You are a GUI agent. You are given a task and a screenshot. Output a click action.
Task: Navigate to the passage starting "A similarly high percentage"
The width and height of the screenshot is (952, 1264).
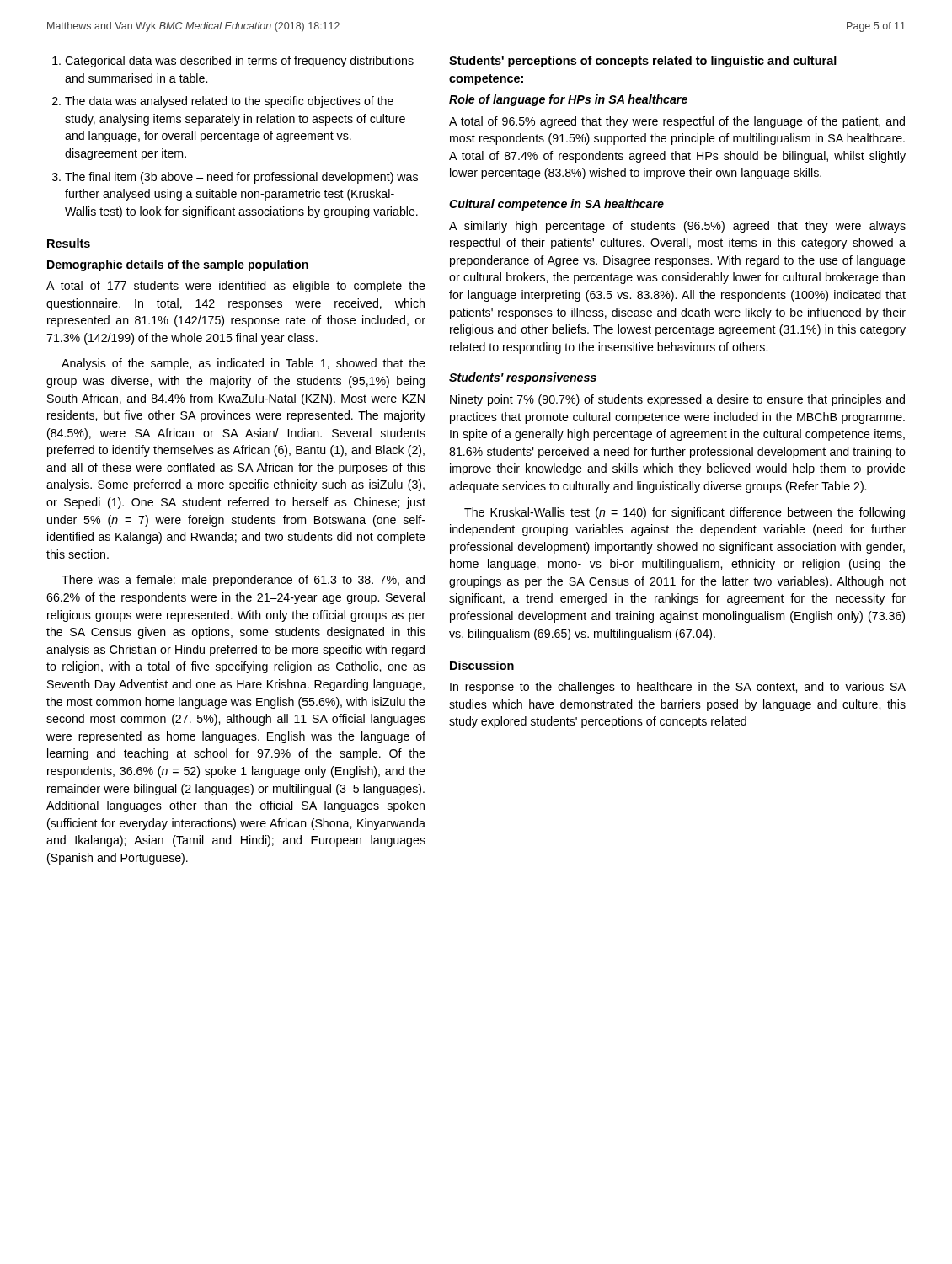point(677,286)
